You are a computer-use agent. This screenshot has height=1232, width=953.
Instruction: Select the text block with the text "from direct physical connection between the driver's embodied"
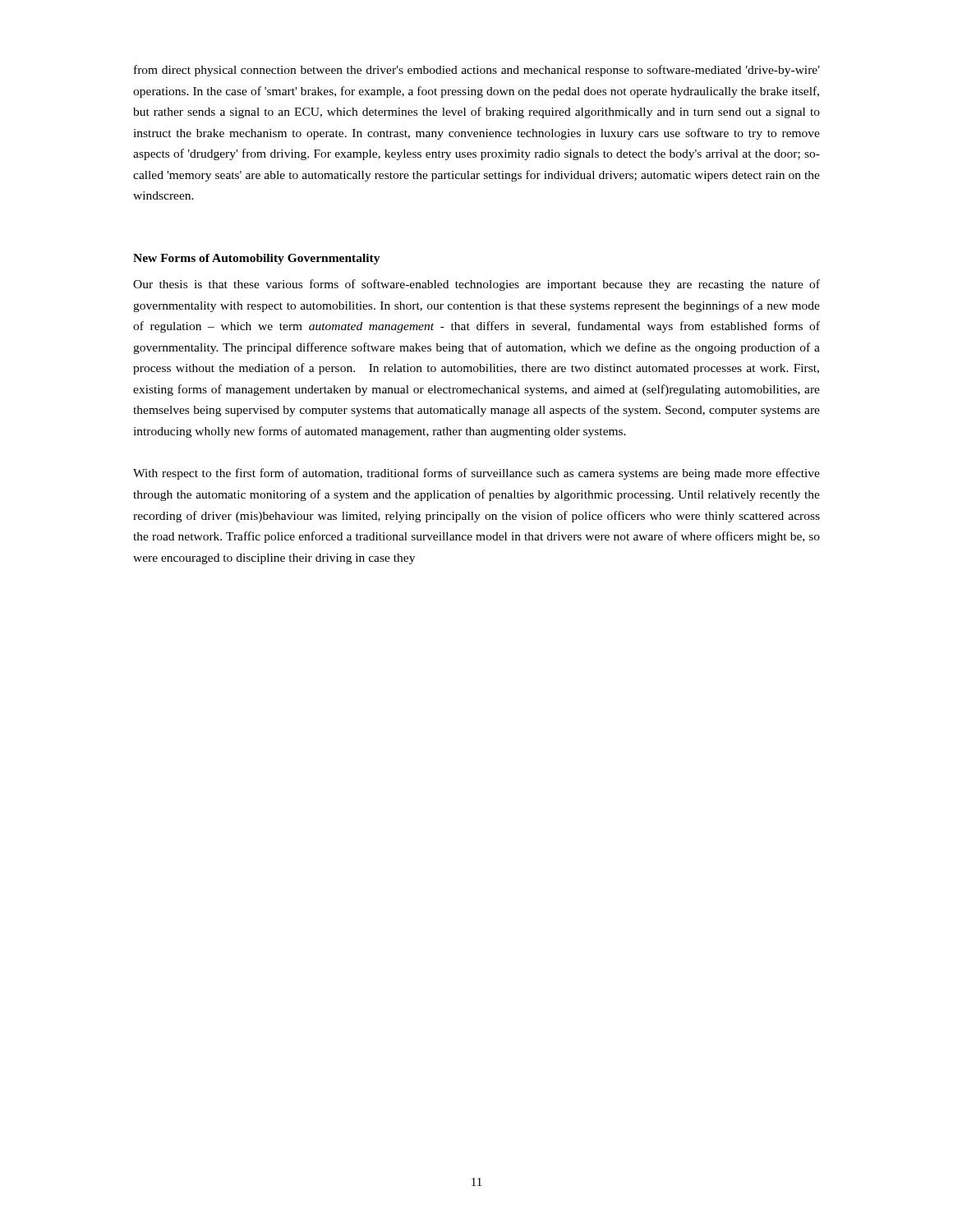[x=476, y=132]
